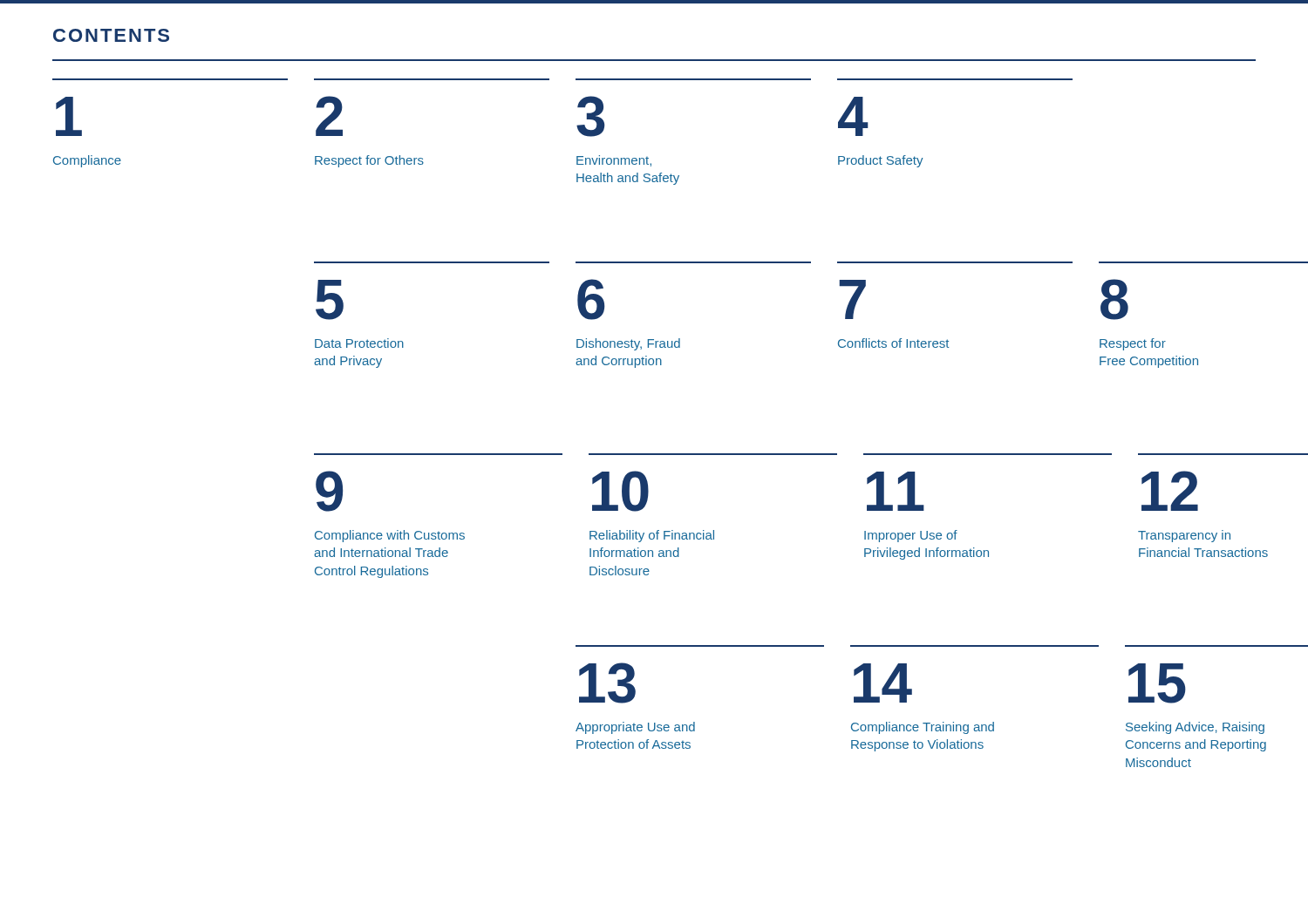1308x924 pixels.
Task: Select the passage starting "14 Compliance Training andResponse to"
Action: [x=883, y=683]
